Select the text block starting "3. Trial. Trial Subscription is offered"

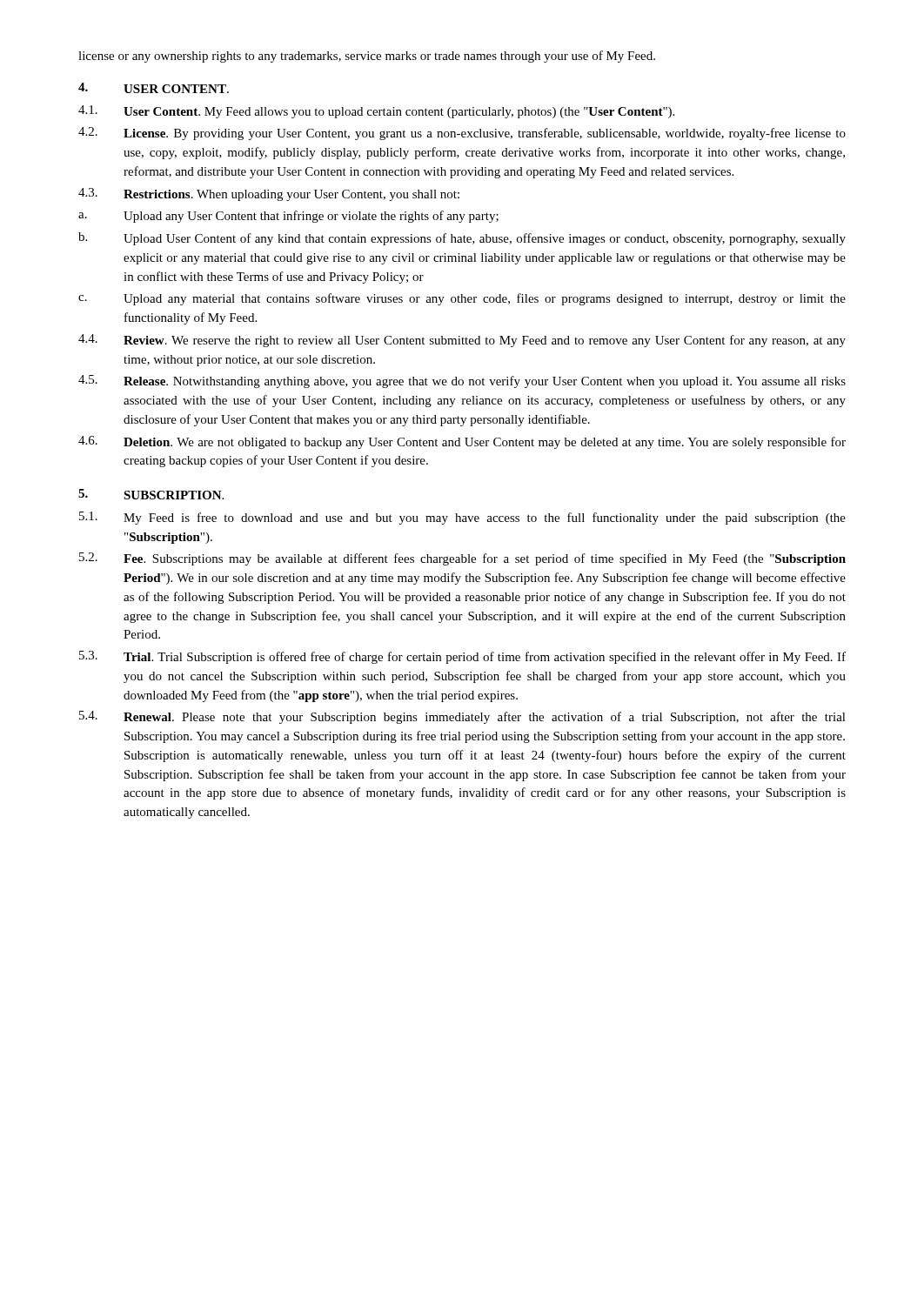[462, 677]
